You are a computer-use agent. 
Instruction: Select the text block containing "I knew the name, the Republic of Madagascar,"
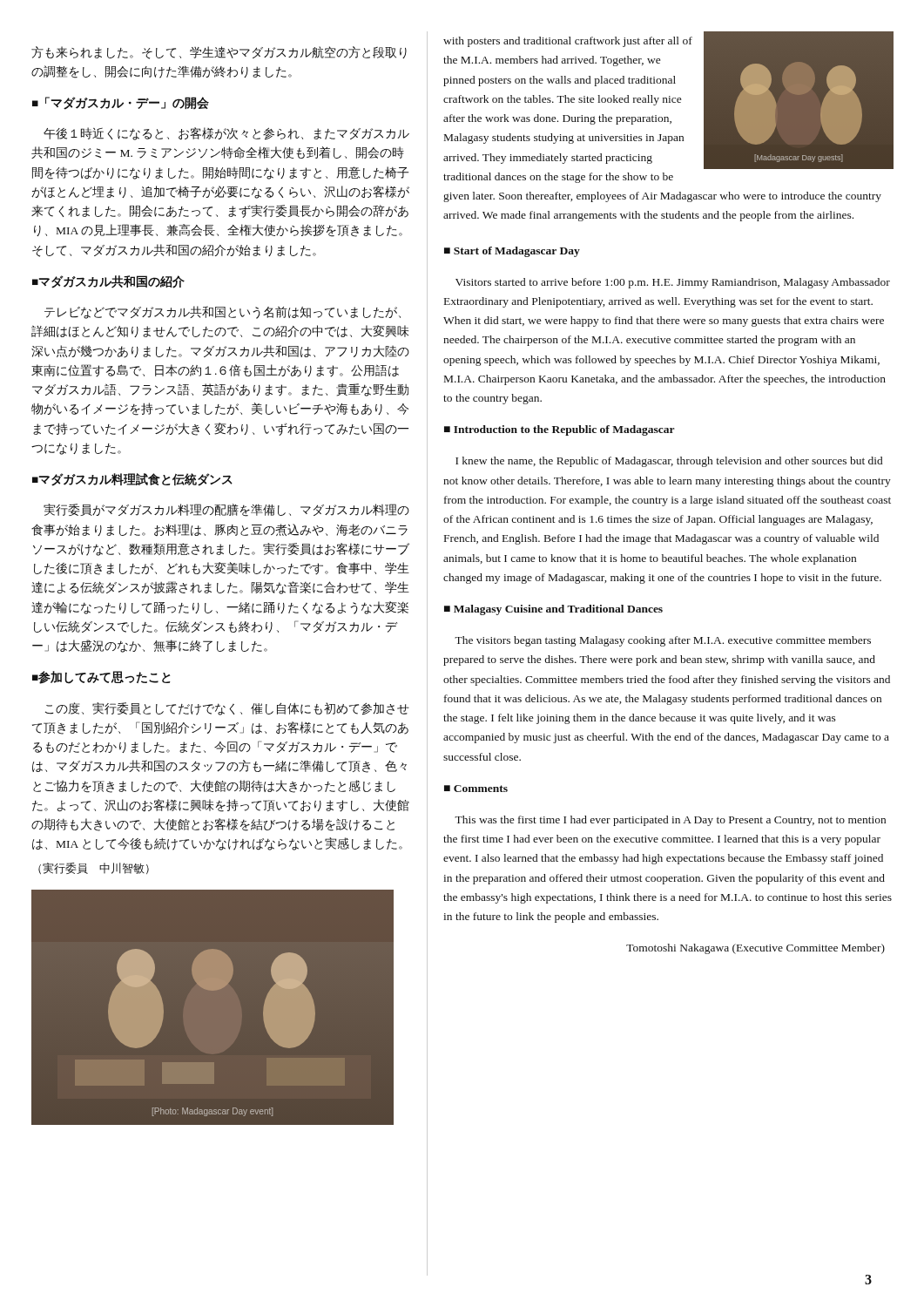click(668, 519)
